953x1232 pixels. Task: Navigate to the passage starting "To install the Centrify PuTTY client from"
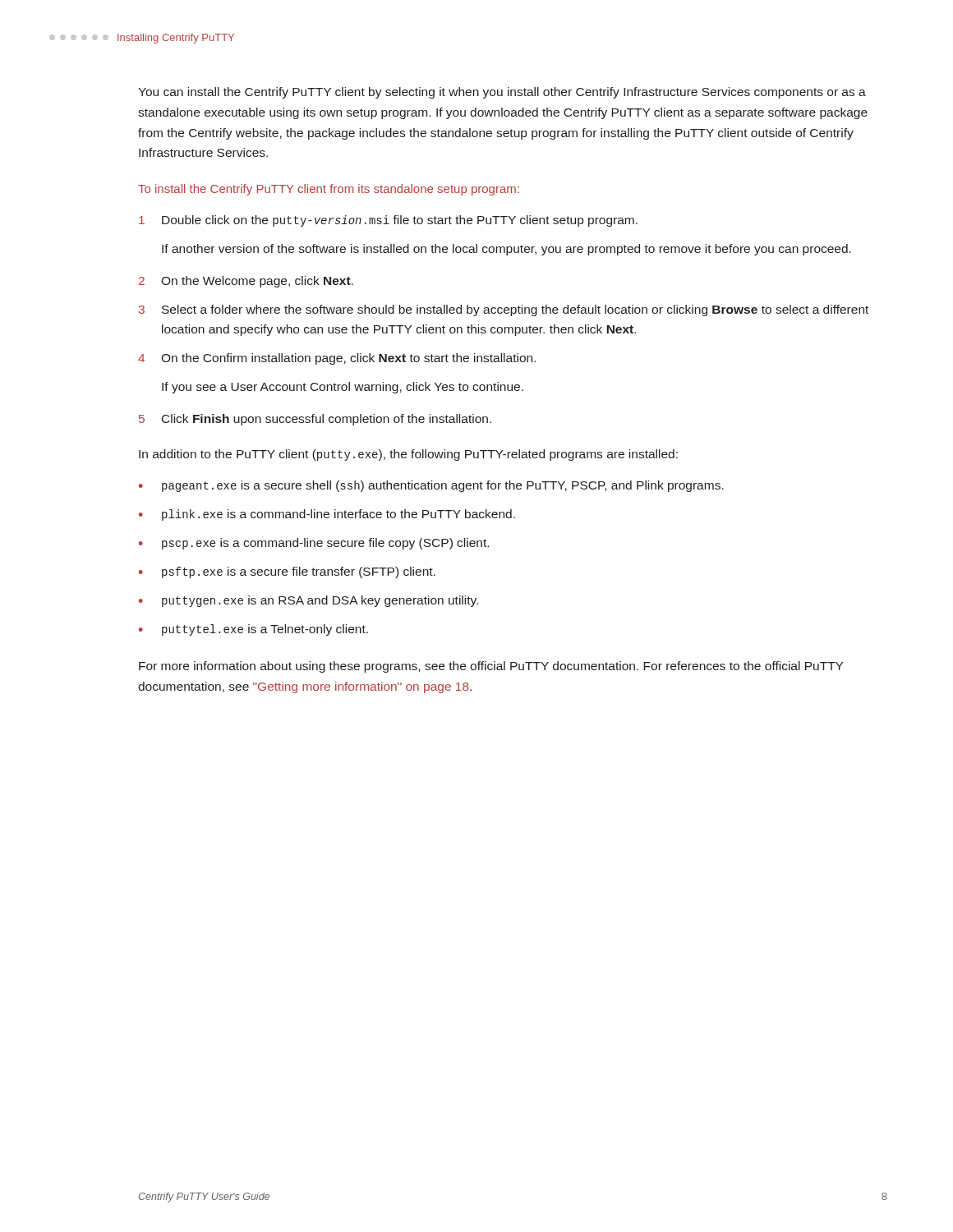(329, 189)
